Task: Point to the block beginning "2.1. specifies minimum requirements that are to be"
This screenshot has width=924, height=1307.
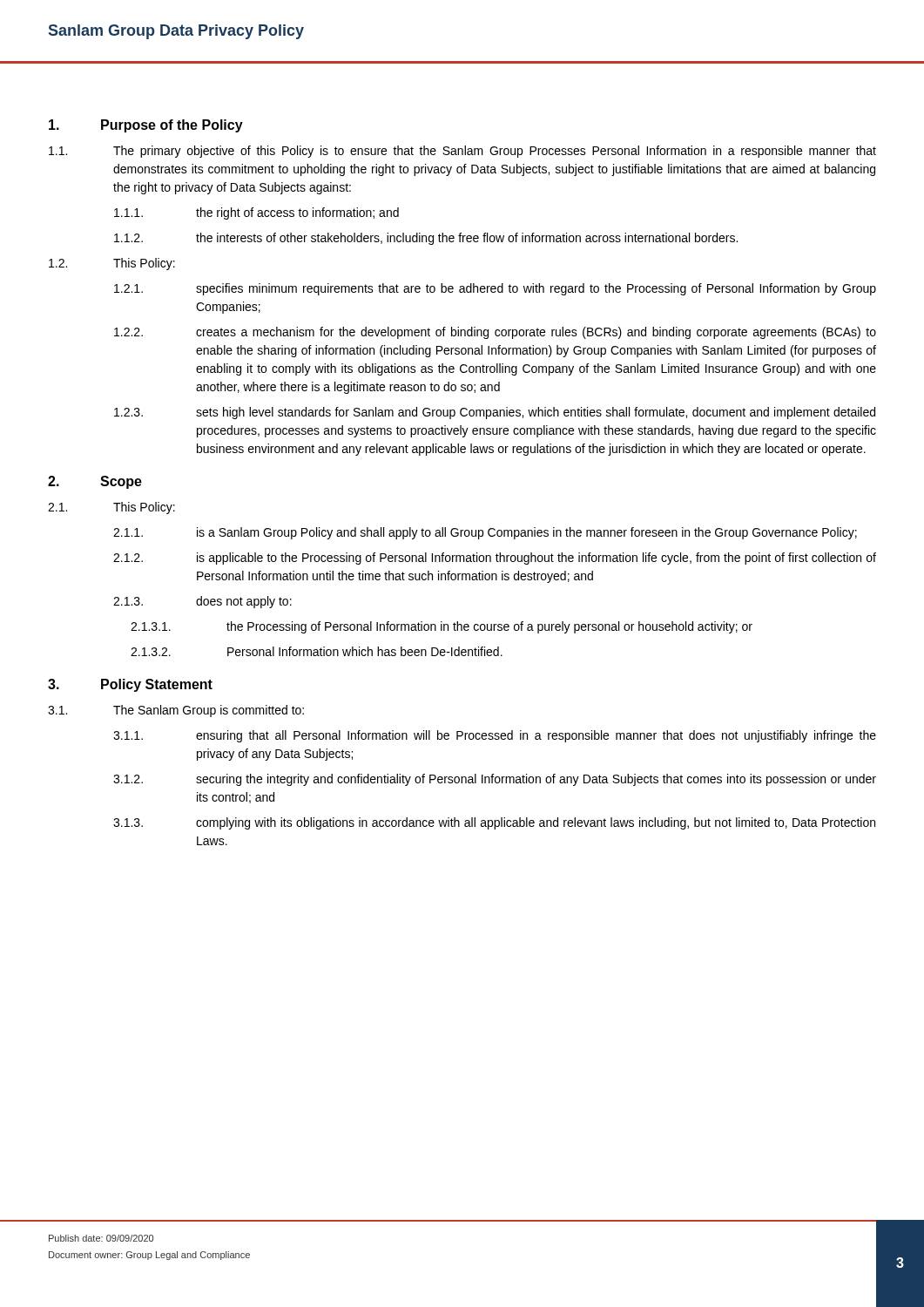Action: click(x=495, y=298)
